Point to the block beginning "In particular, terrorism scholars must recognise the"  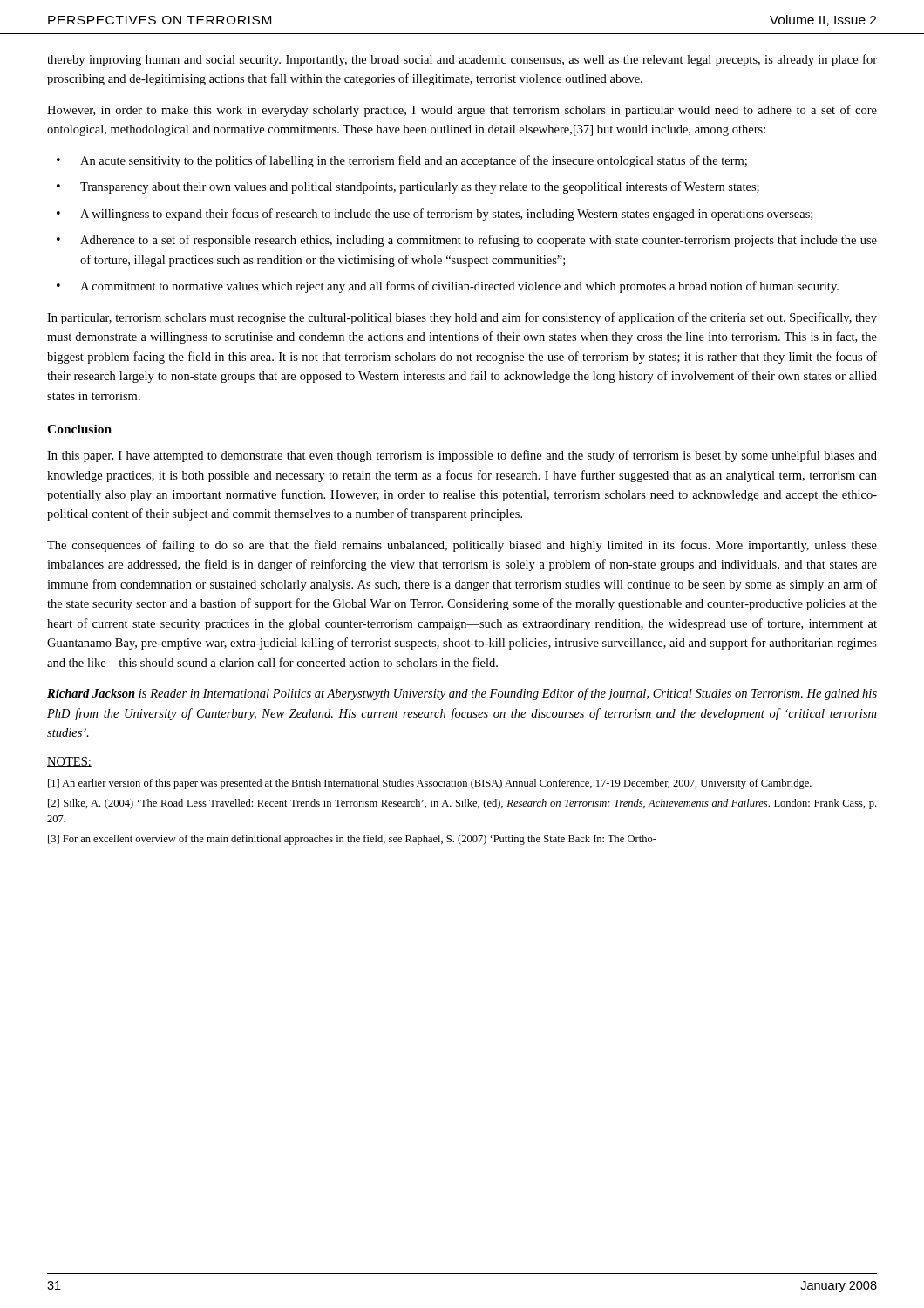coord(462,356)
